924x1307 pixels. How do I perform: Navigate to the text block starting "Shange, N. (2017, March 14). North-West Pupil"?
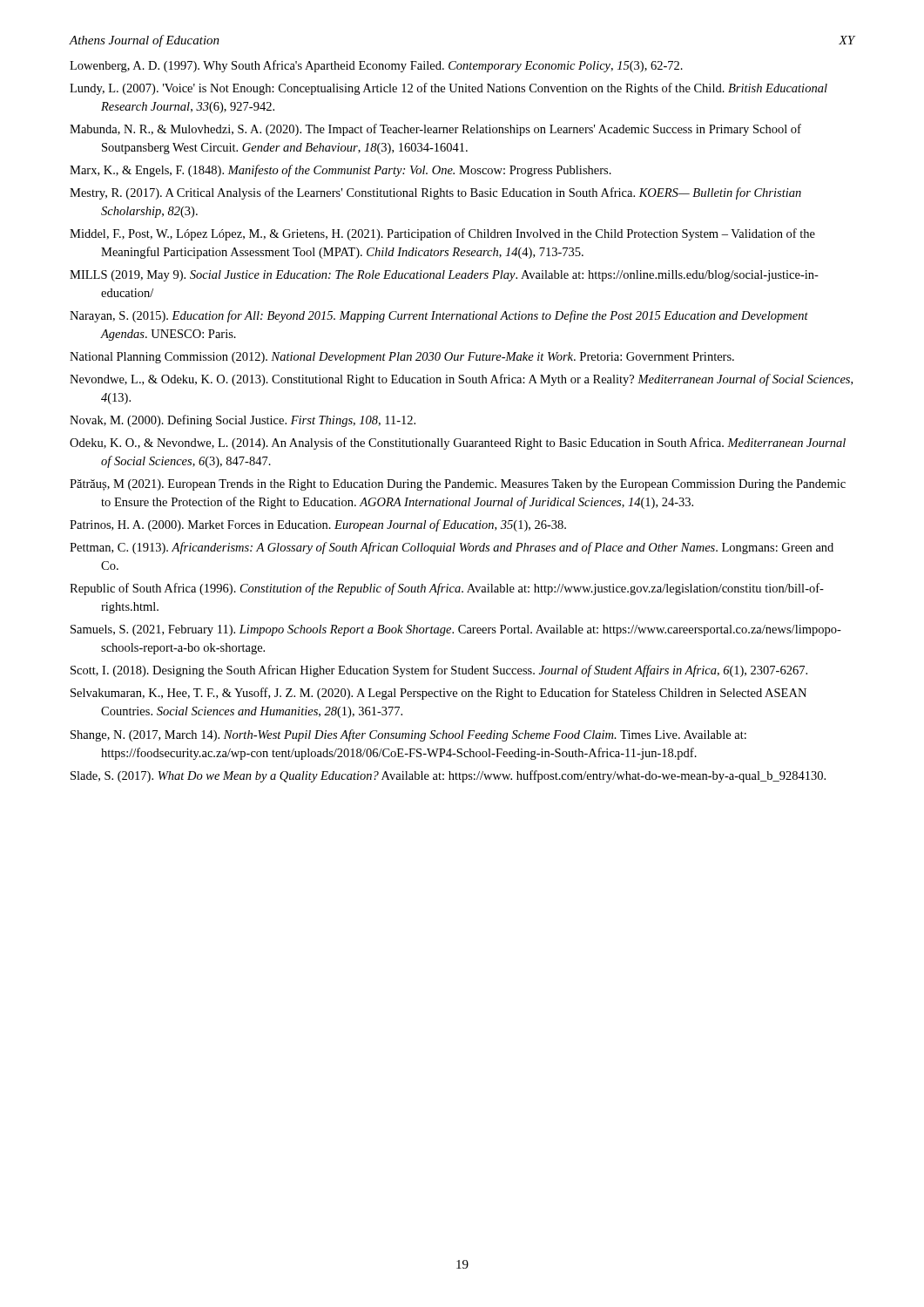tap(408, 743)
